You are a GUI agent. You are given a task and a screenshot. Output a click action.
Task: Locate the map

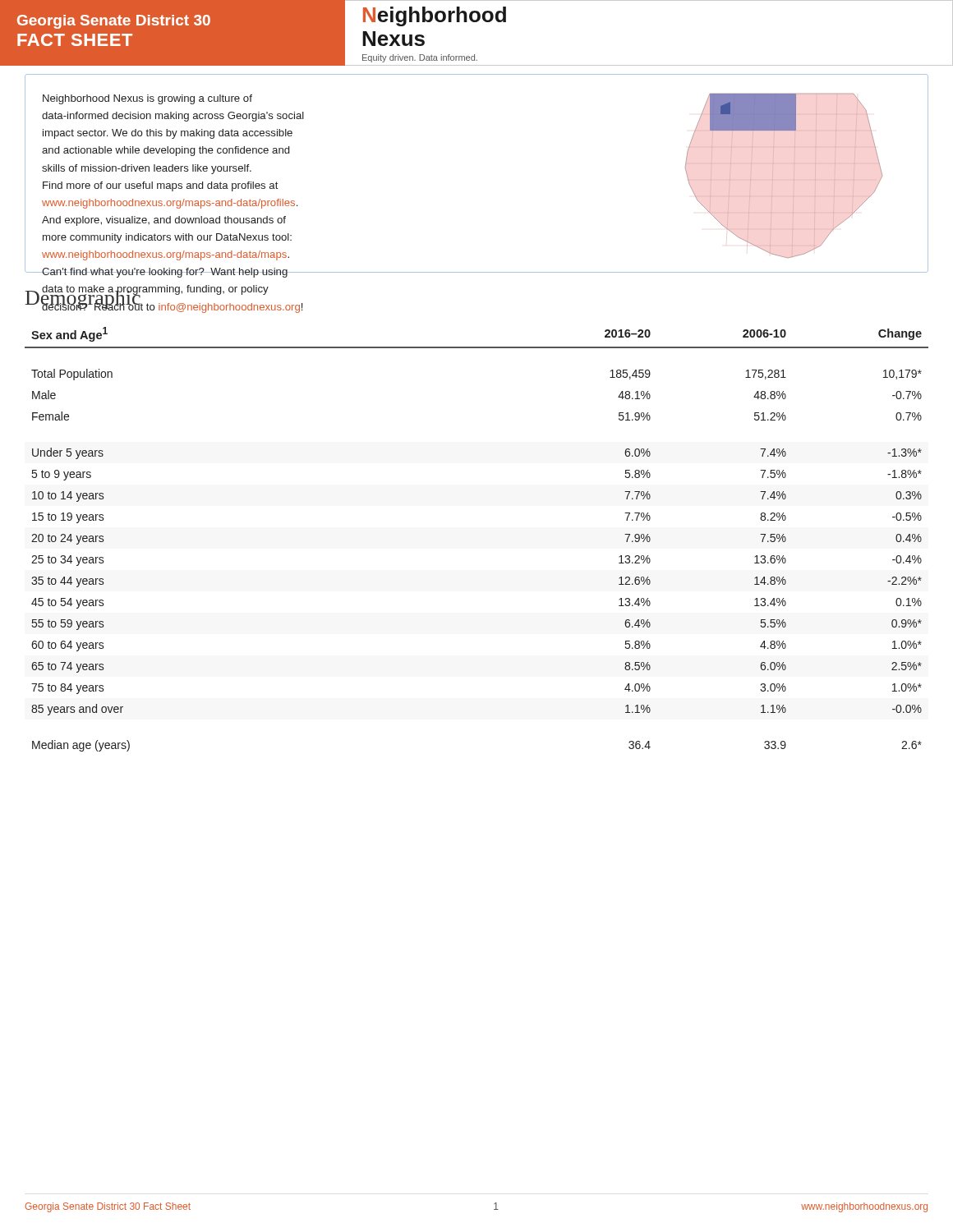788,173
